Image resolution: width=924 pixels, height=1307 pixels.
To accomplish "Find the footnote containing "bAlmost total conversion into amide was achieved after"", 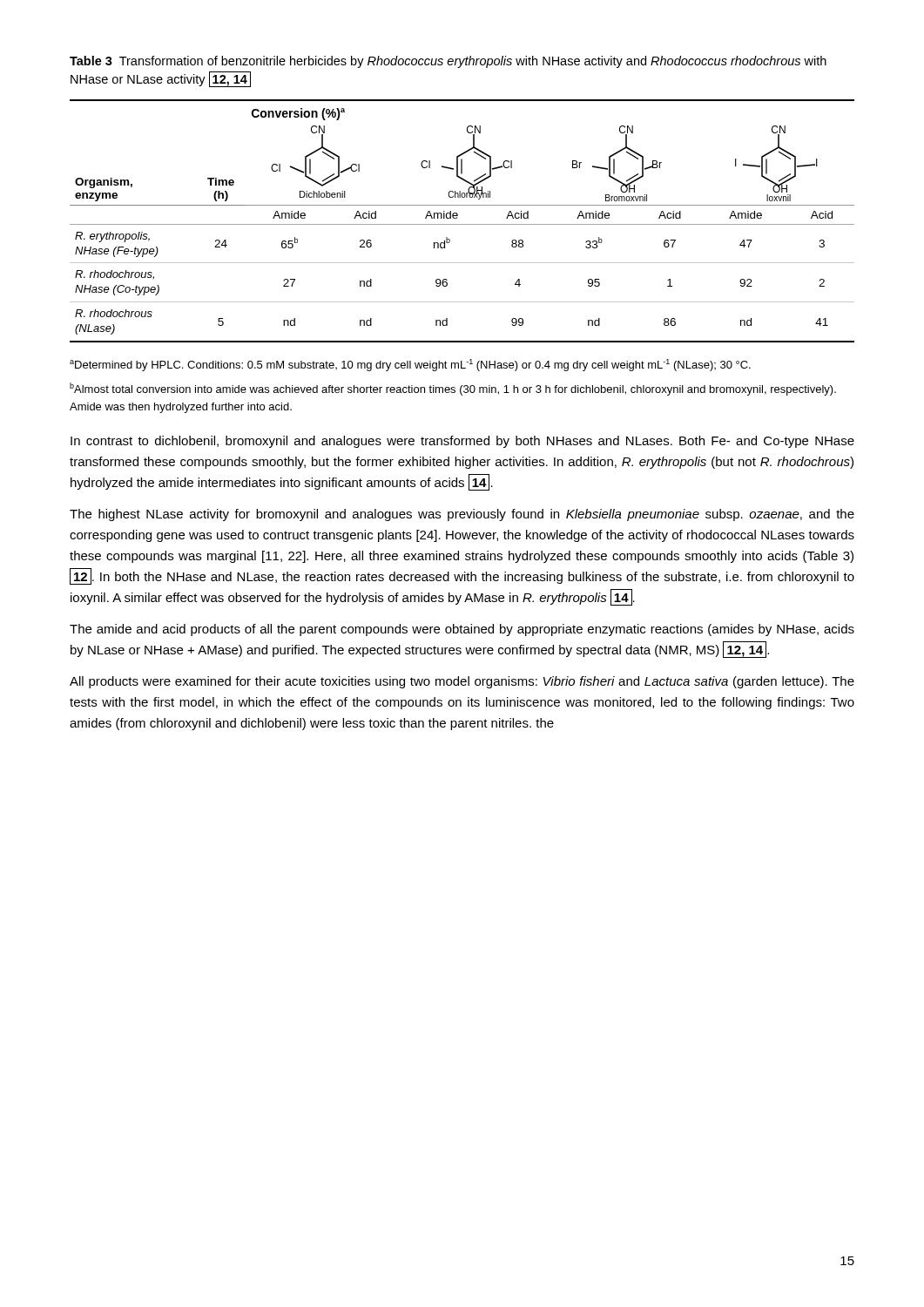I will tap(453, 397).
